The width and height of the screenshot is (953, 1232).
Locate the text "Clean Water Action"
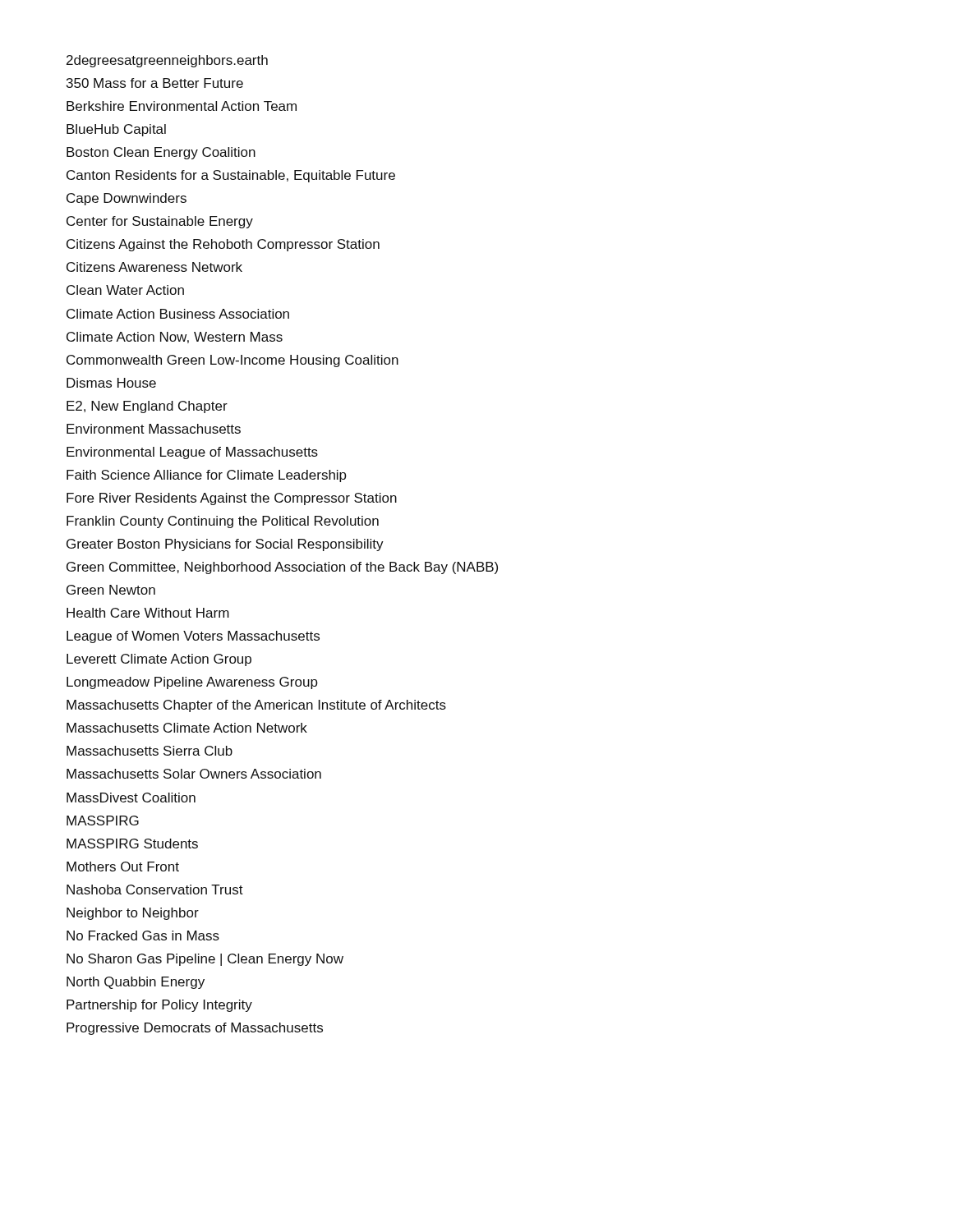pos(125,291)
